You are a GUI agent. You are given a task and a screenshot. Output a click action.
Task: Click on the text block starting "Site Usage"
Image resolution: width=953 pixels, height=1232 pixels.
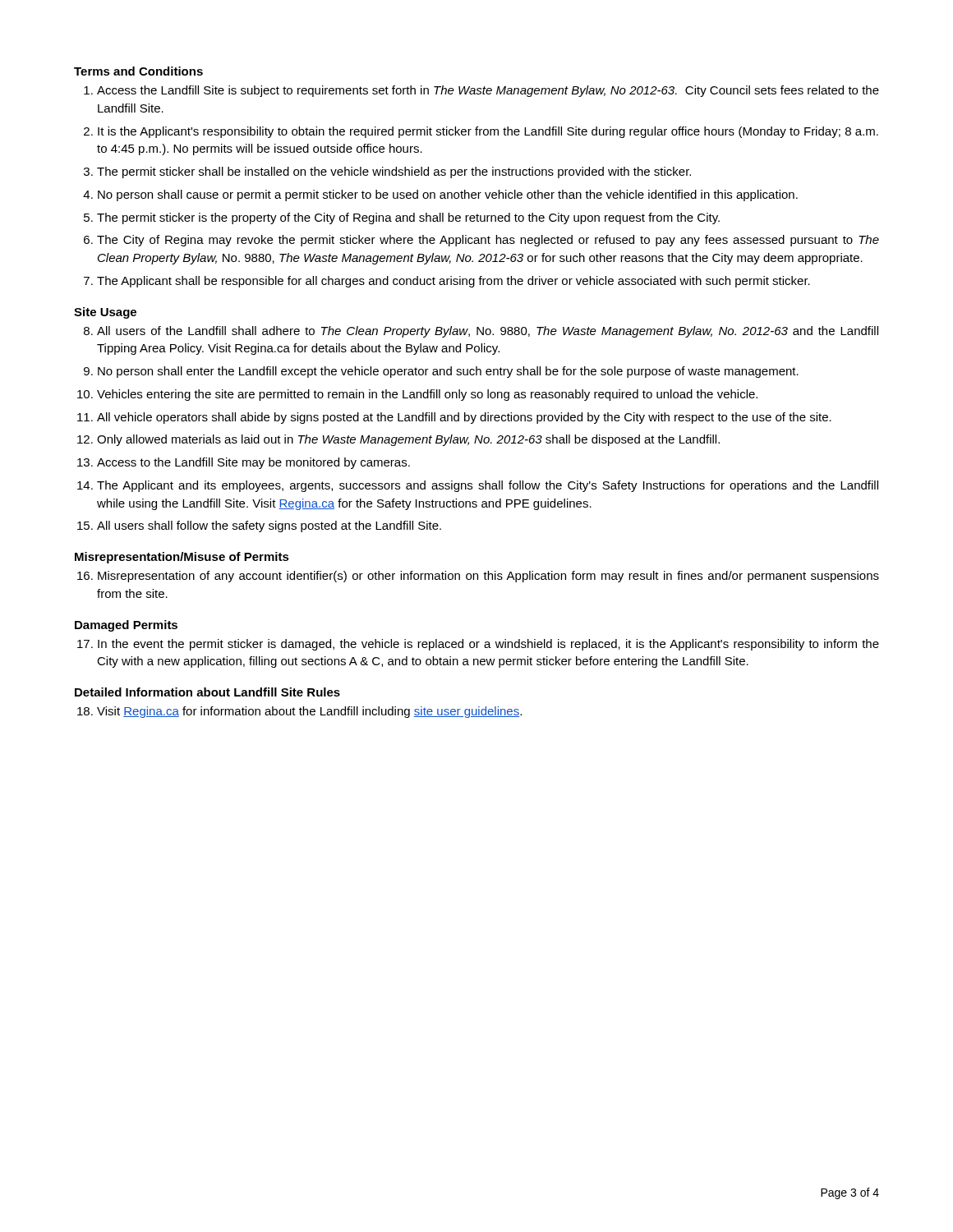105,311
